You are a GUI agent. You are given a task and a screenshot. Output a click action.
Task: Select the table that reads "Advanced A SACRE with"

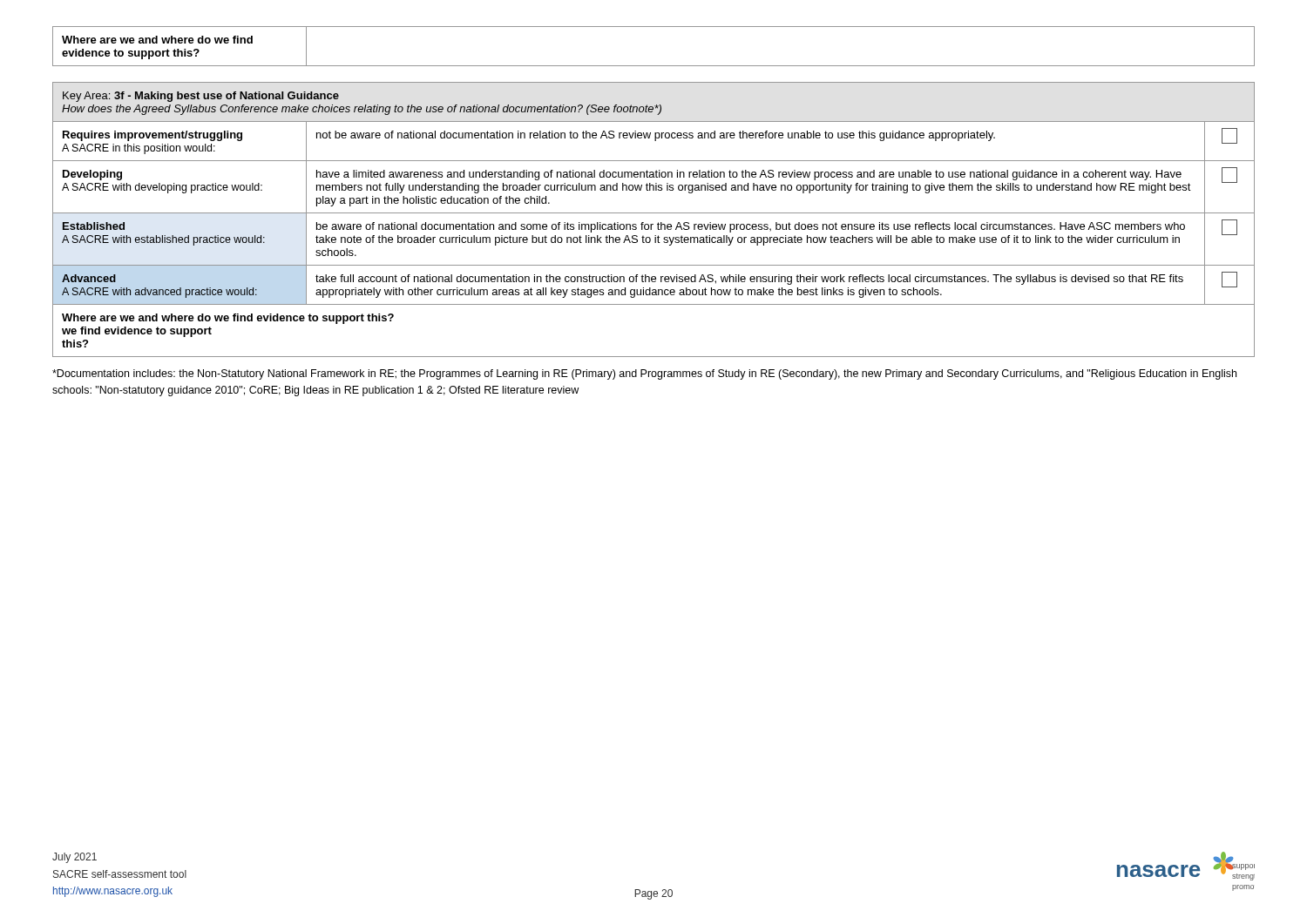coord(654,219)
